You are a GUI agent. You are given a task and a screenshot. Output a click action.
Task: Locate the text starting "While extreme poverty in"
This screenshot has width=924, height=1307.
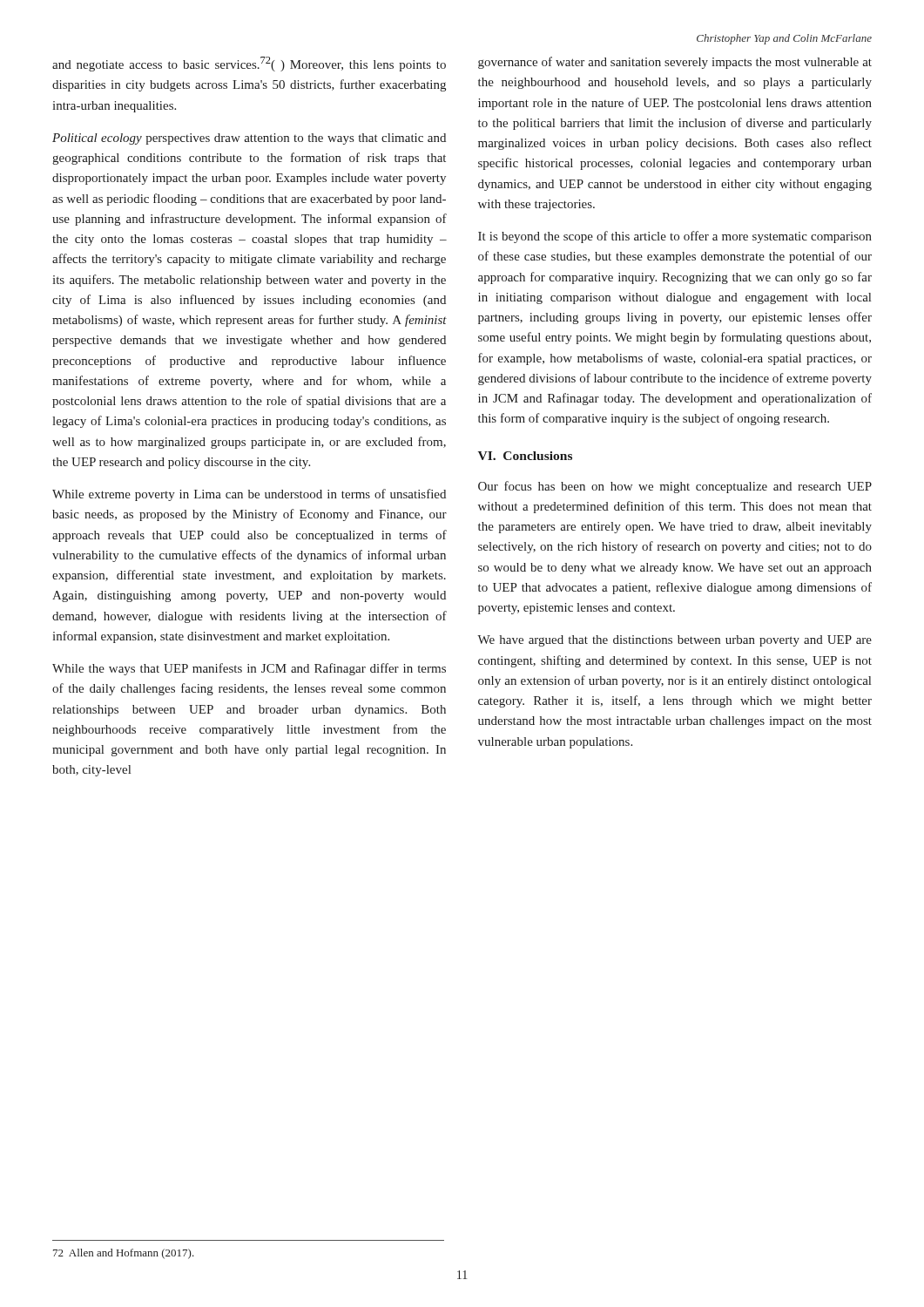249,566
